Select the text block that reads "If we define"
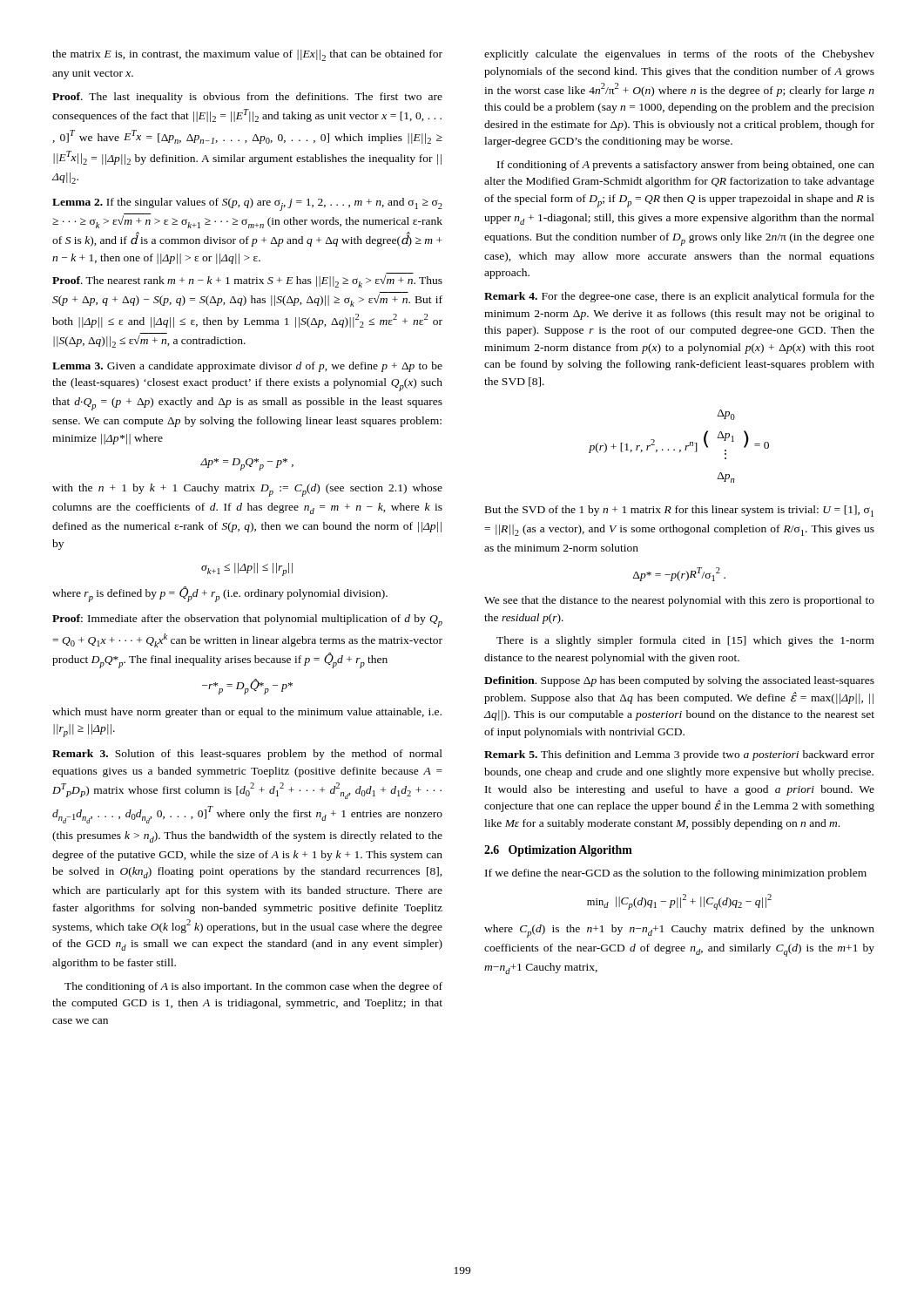Screen dimensions: 1307x924 coord(679,873)
